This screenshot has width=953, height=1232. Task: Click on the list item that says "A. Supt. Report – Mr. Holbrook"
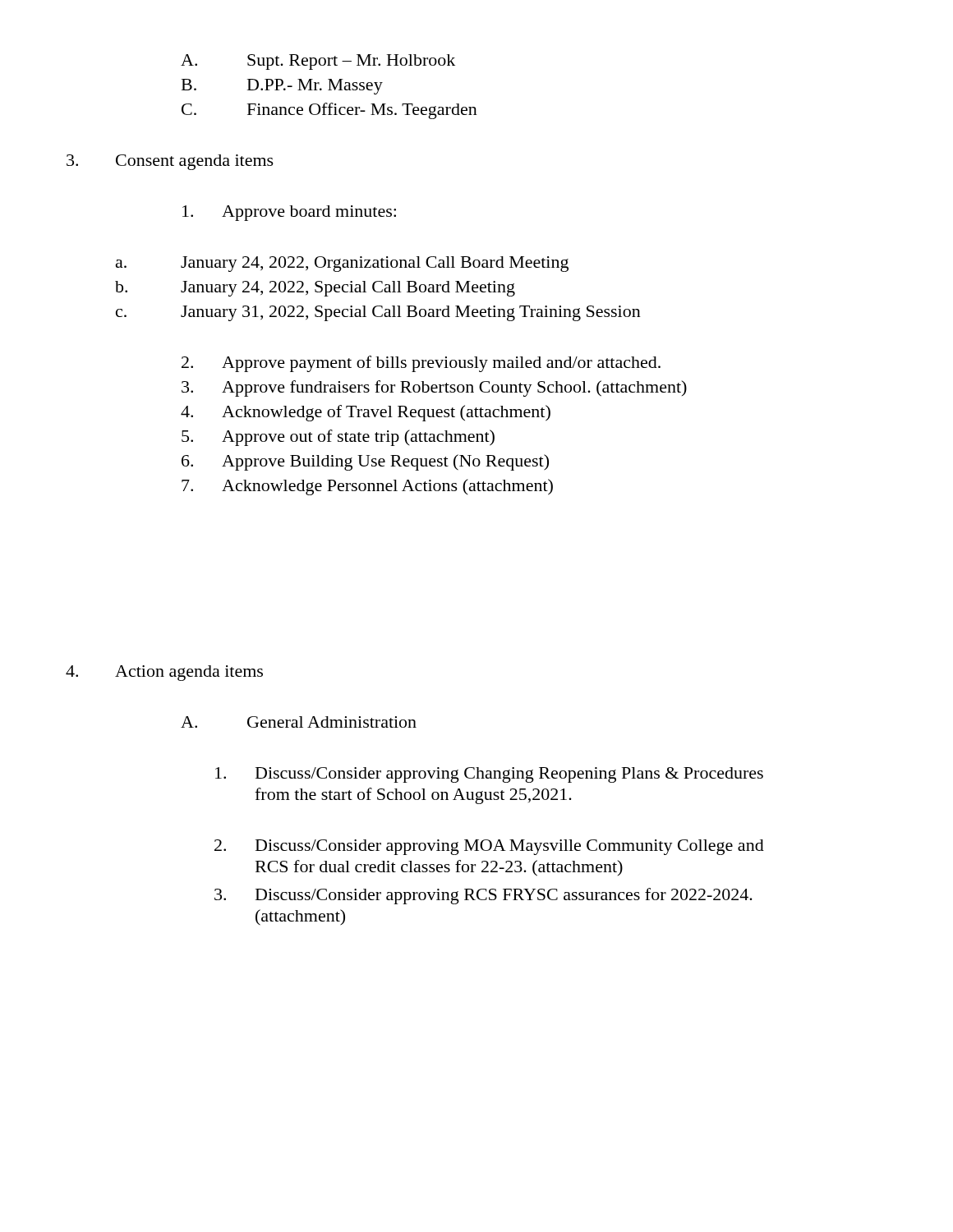click(318, 60)
